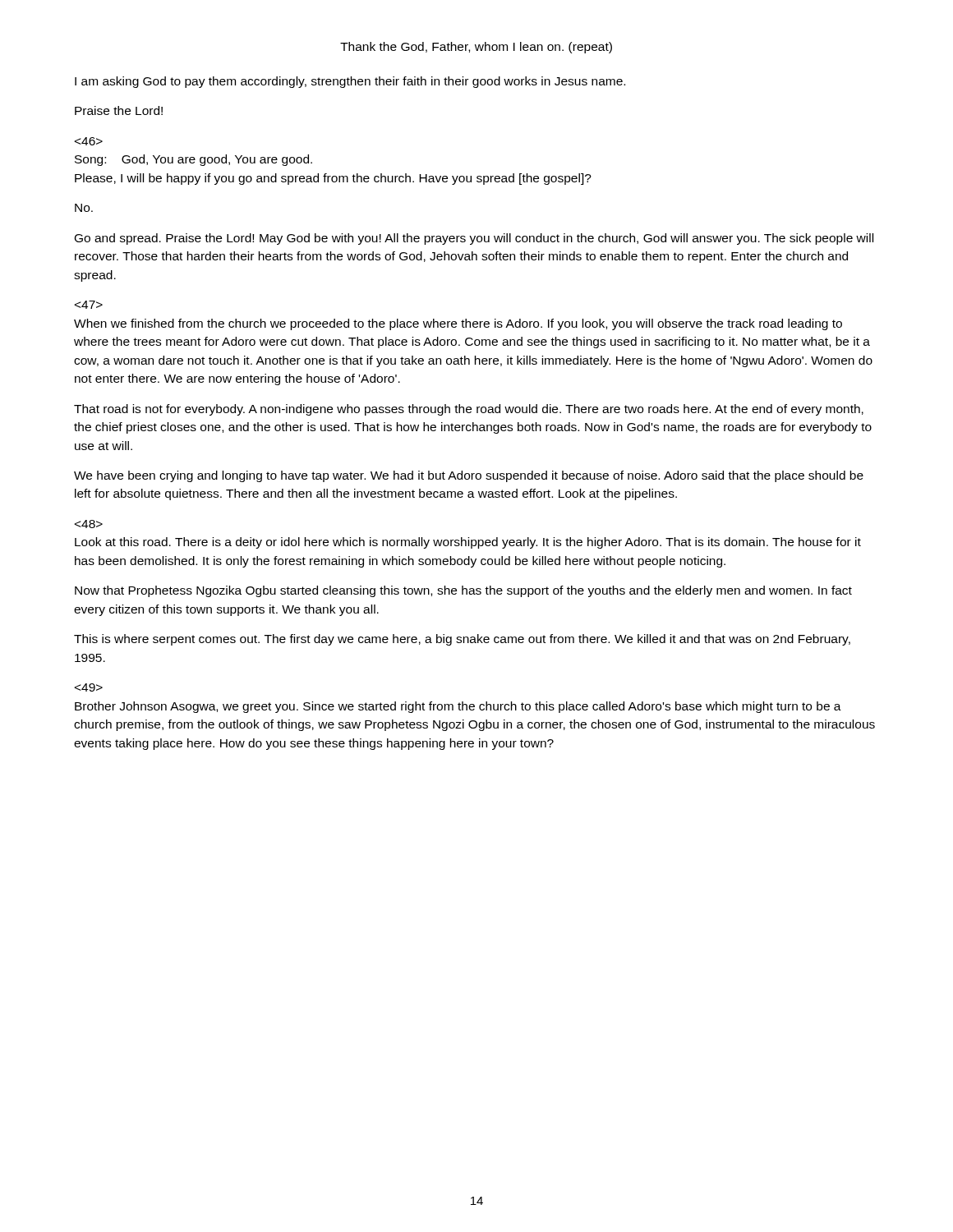The width and height of the screenshot is (953, 1232).
Task: Navigate to the text starting "We have been crying"
Action: (x=469, y=484)
